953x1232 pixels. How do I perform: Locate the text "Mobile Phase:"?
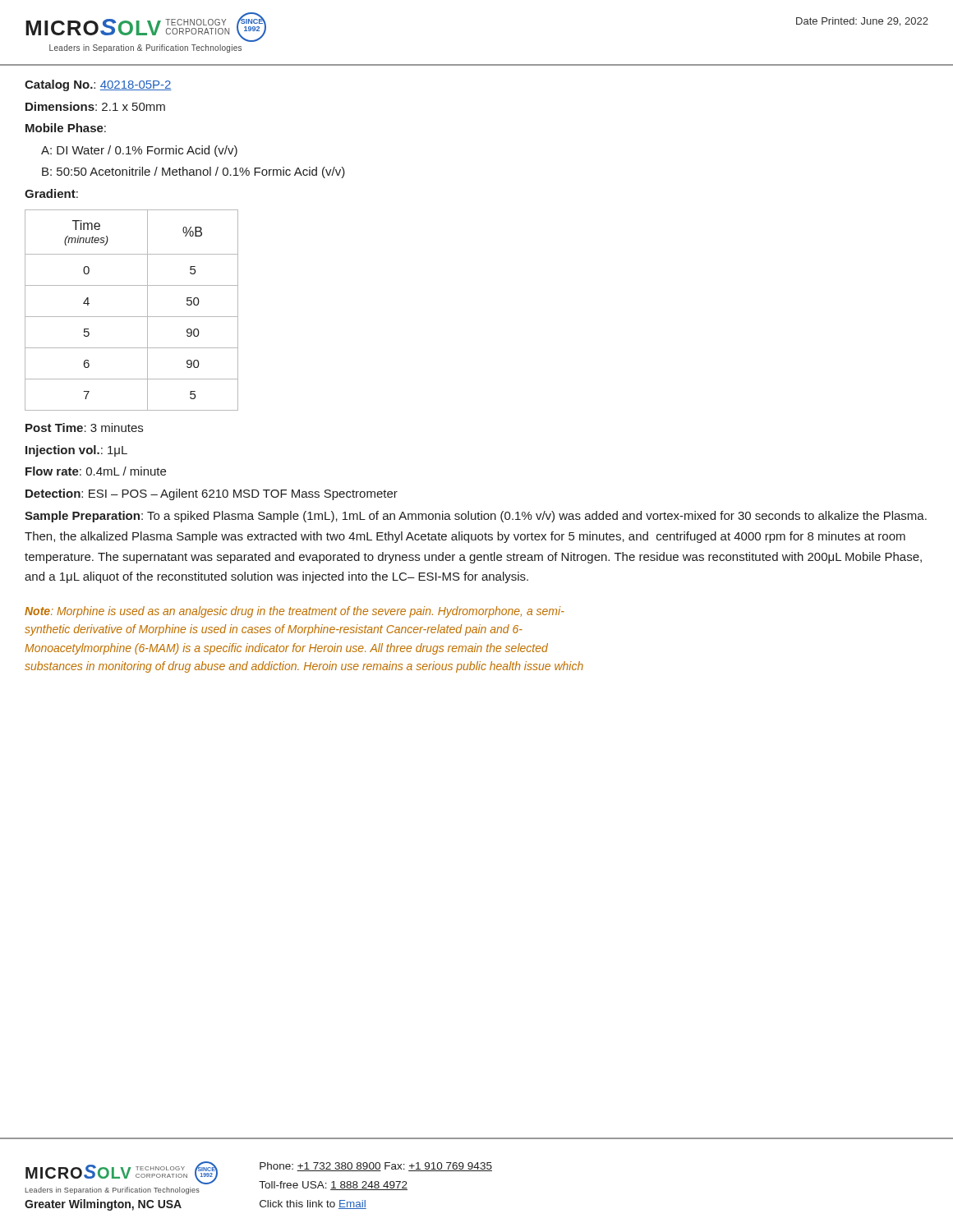[66, 128]
